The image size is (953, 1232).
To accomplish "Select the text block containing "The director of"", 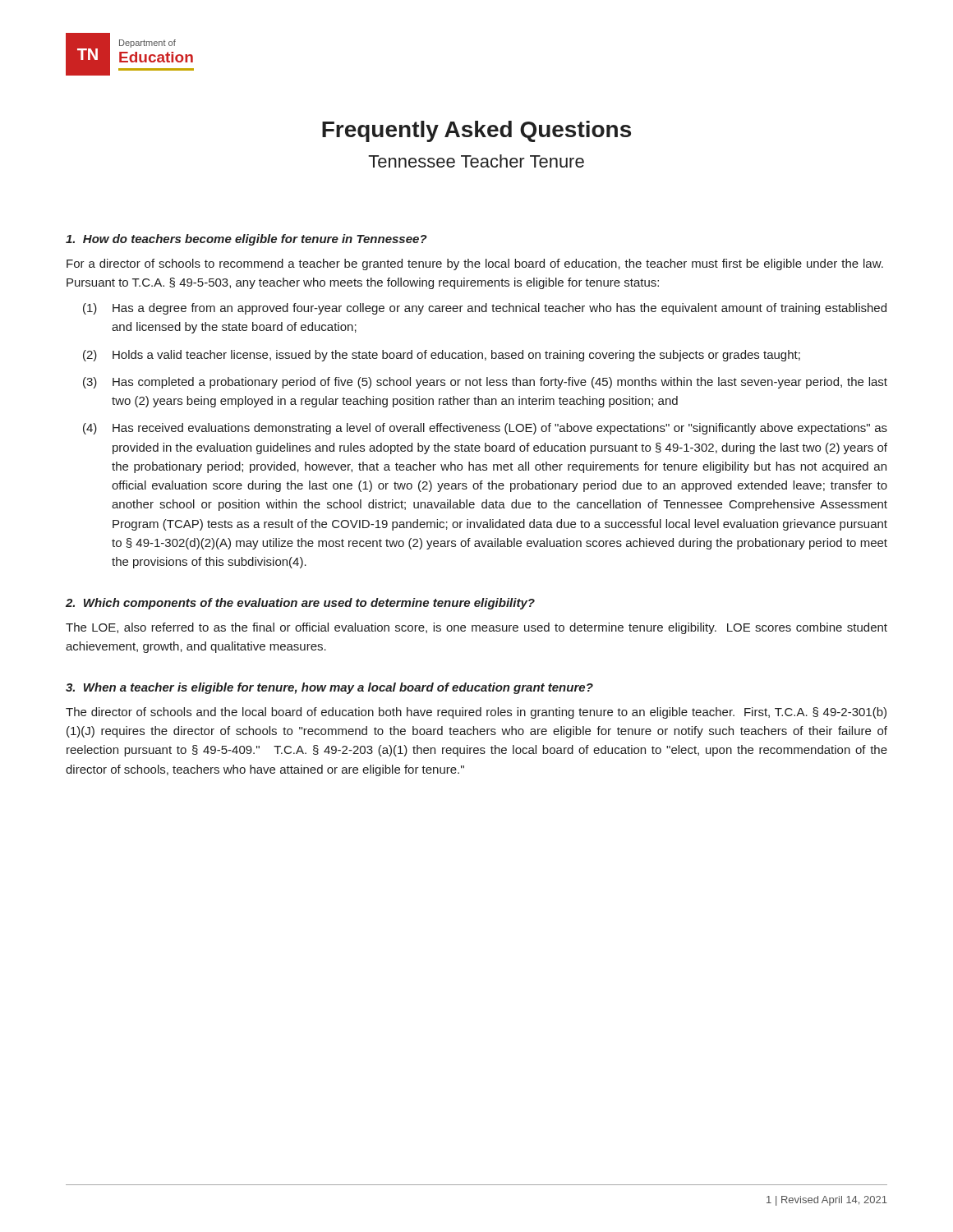I will coord(476,740).
